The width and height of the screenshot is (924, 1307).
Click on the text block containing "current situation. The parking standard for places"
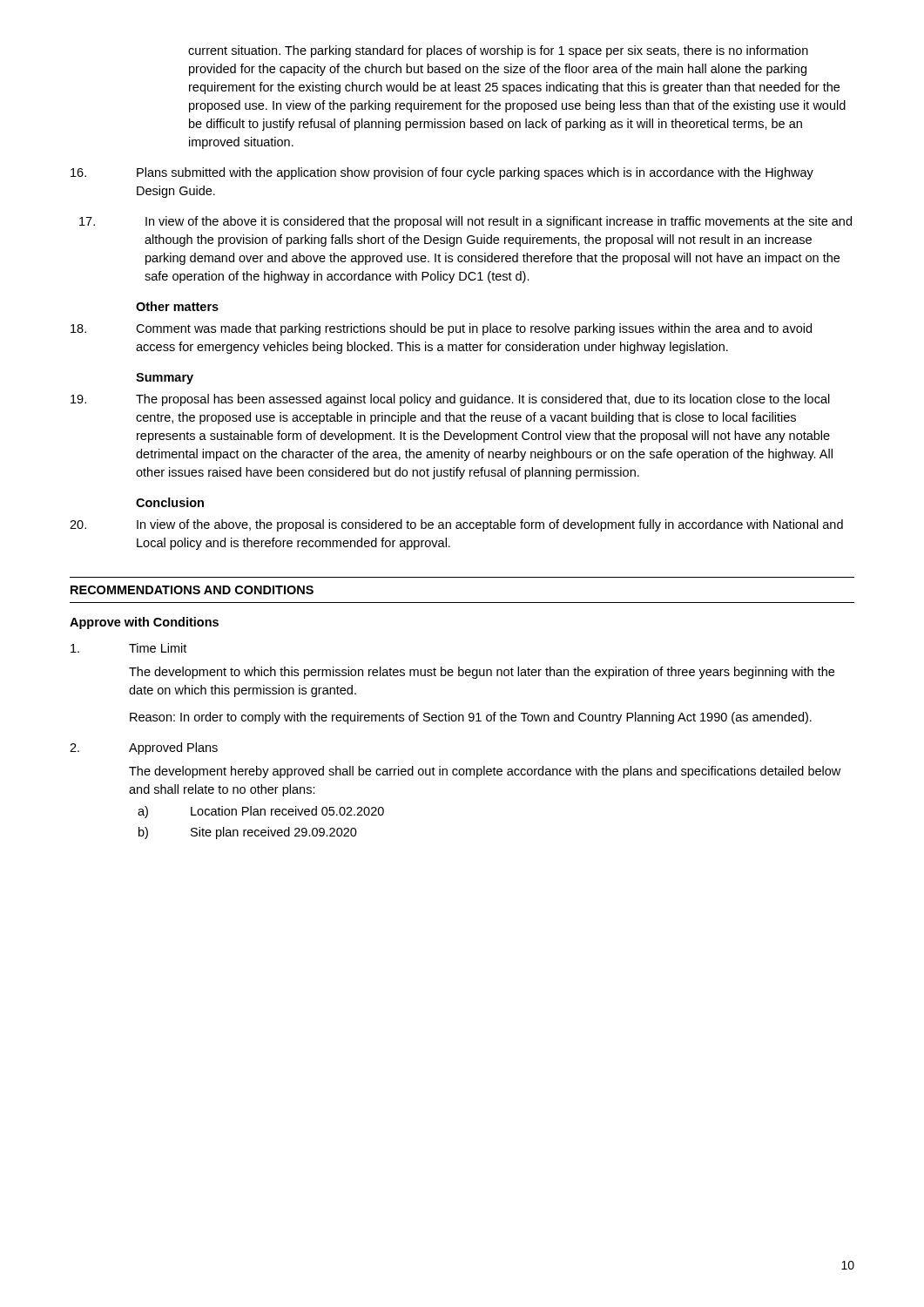pos(517,96)
